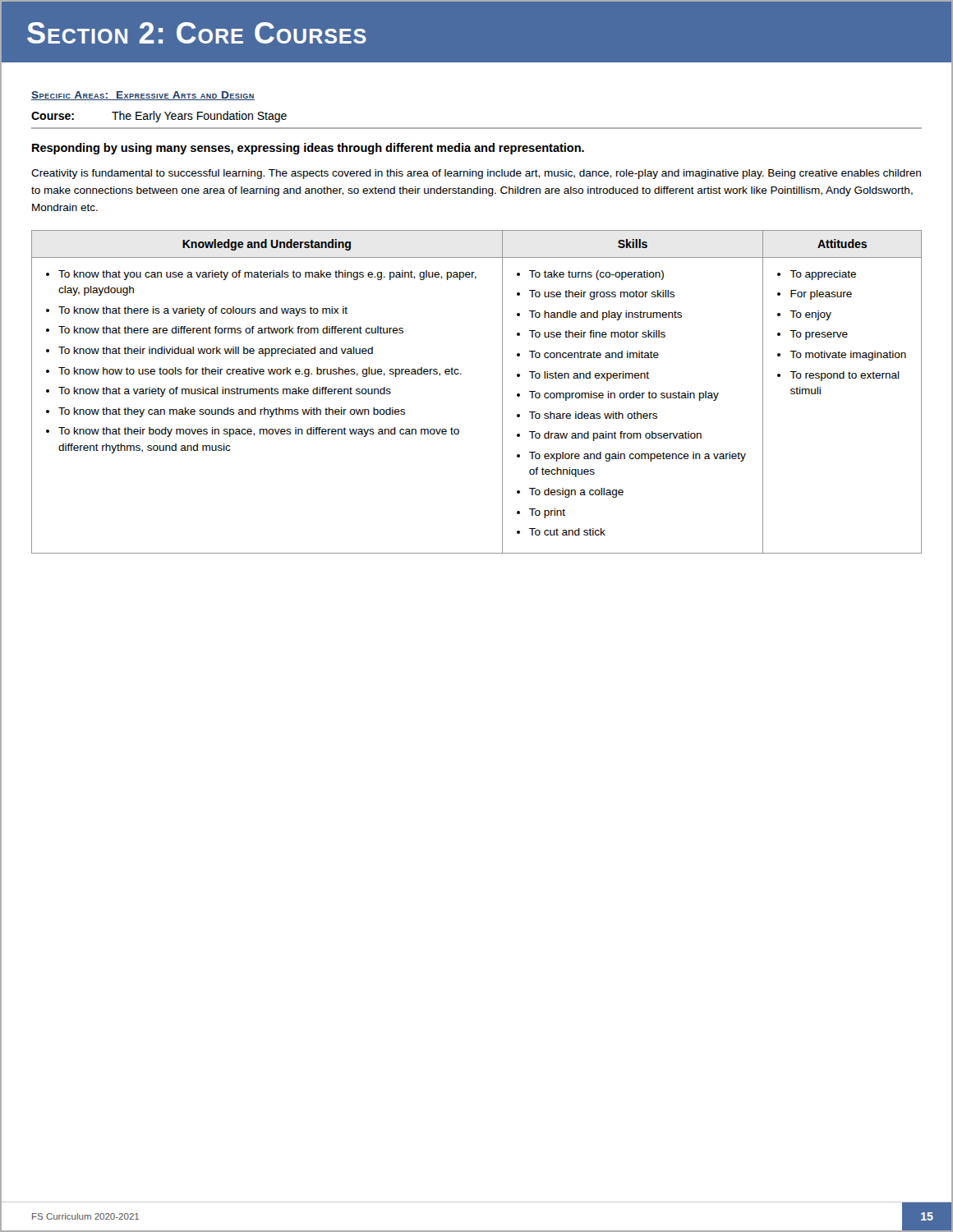Click on the block starting "Specific Areas: Expressive Arts and Design"
953x1232 pixels.
143,95
